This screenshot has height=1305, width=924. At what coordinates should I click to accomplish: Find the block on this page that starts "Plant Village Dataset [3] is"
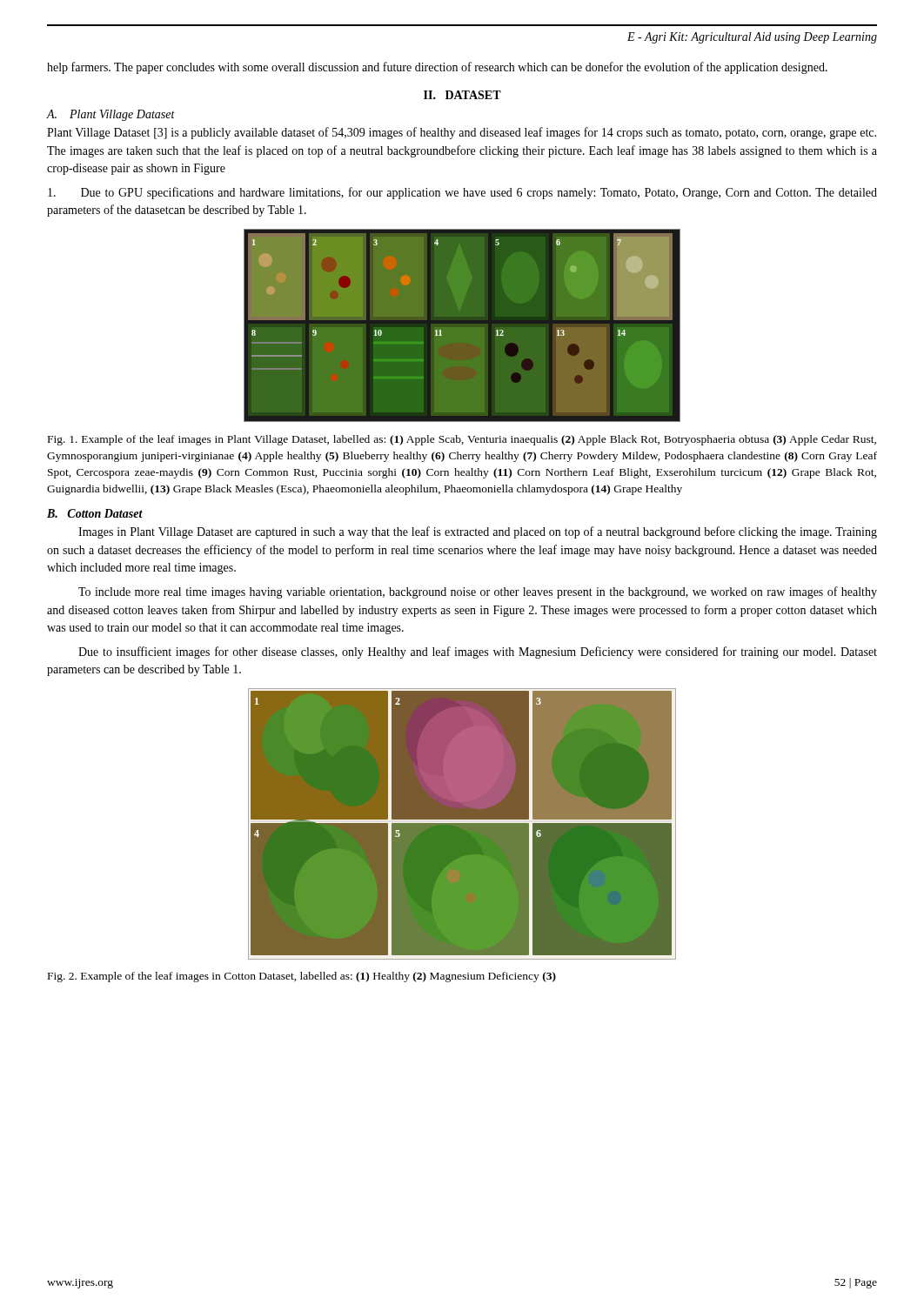click(x=462, y=151)
